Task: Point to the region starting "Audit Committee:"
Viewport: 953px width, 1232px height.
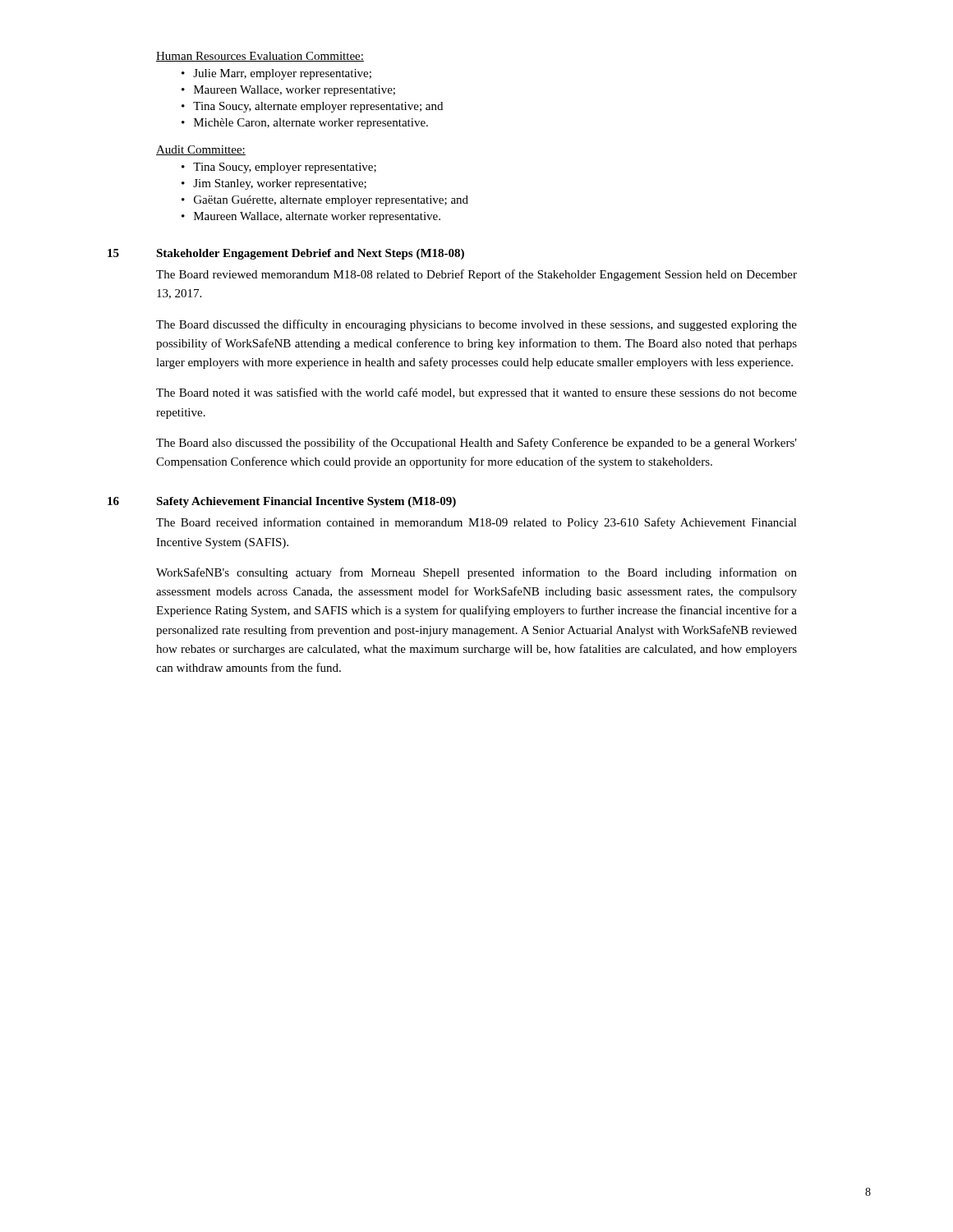Action: pyautogui.click(x=201, y=150)
